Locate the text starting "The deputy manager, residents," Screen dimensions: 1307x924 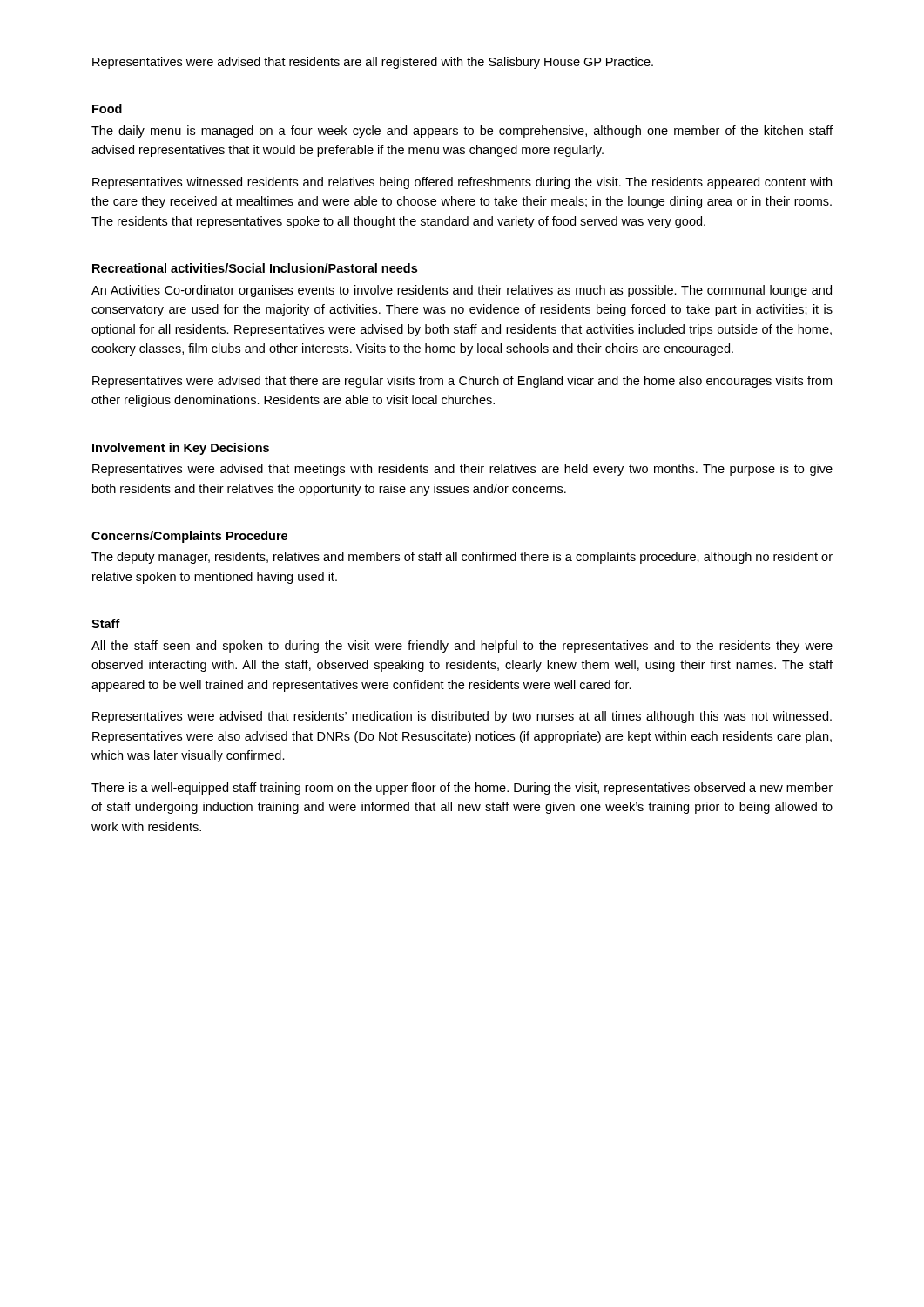462,567
